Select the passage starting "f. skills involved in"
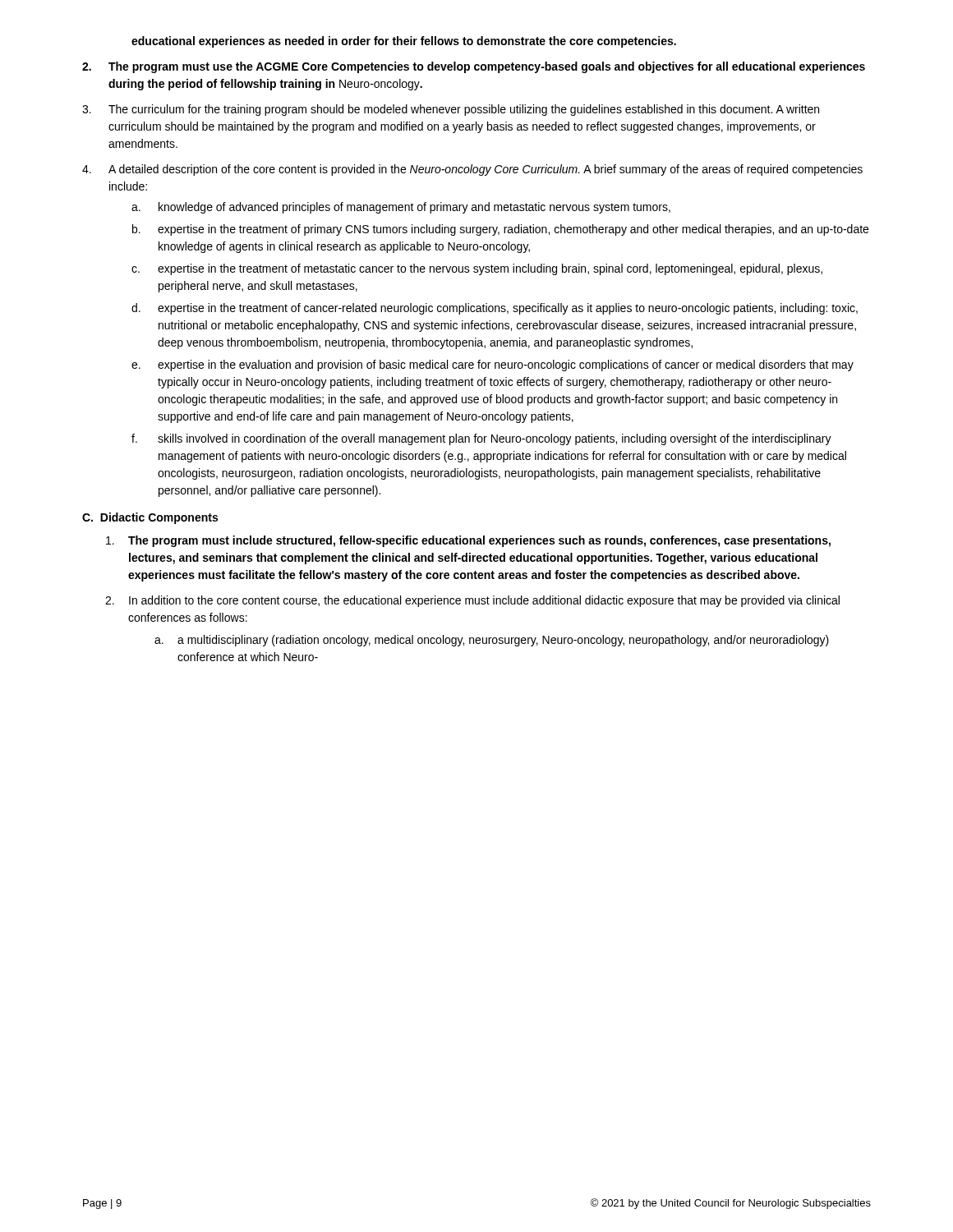953x1232 pixels. pos(501,465)
